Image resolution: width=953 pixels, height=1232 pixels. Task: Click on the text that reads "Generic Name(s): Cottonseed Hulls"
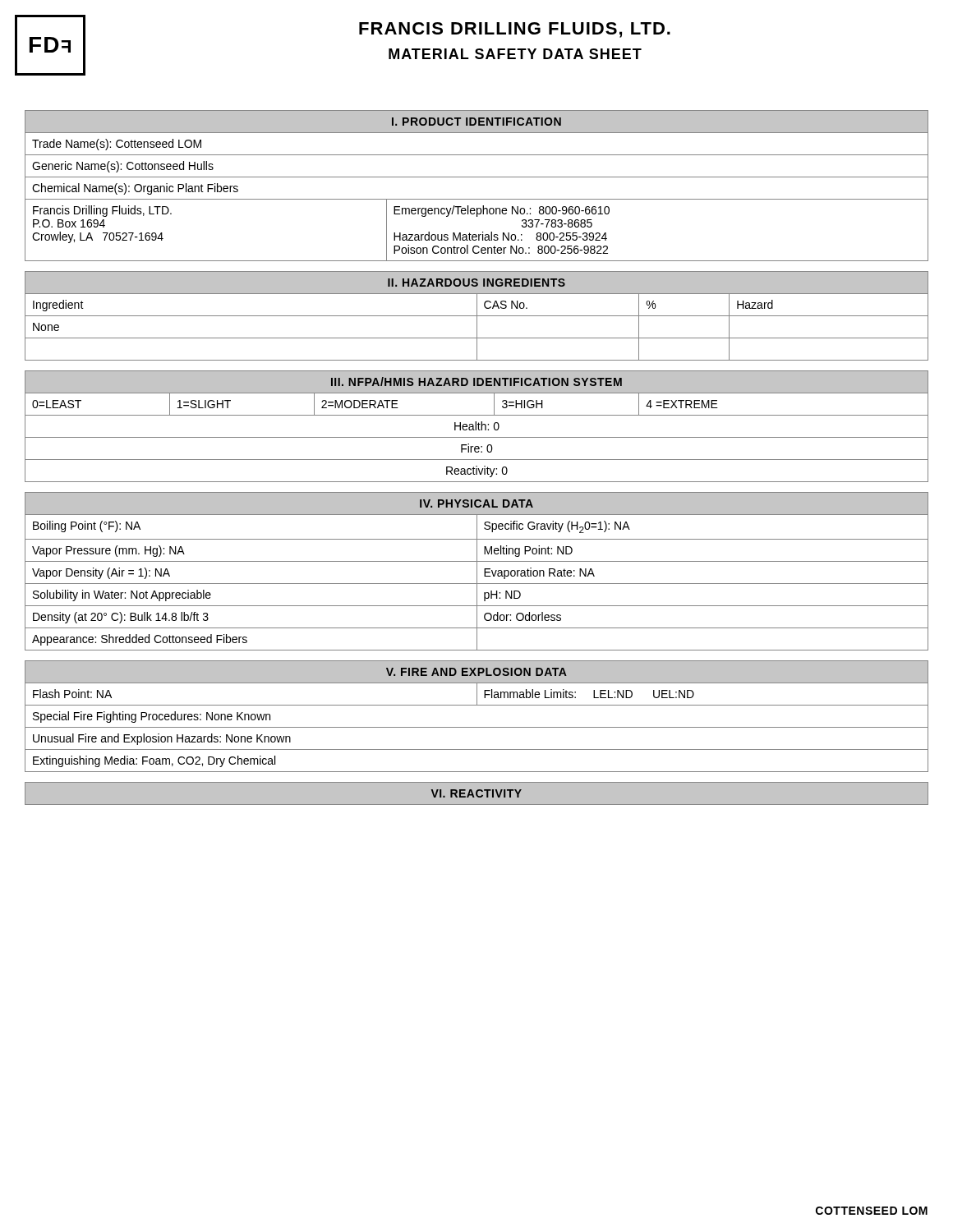pyautogui.click(x=123, y=166)
